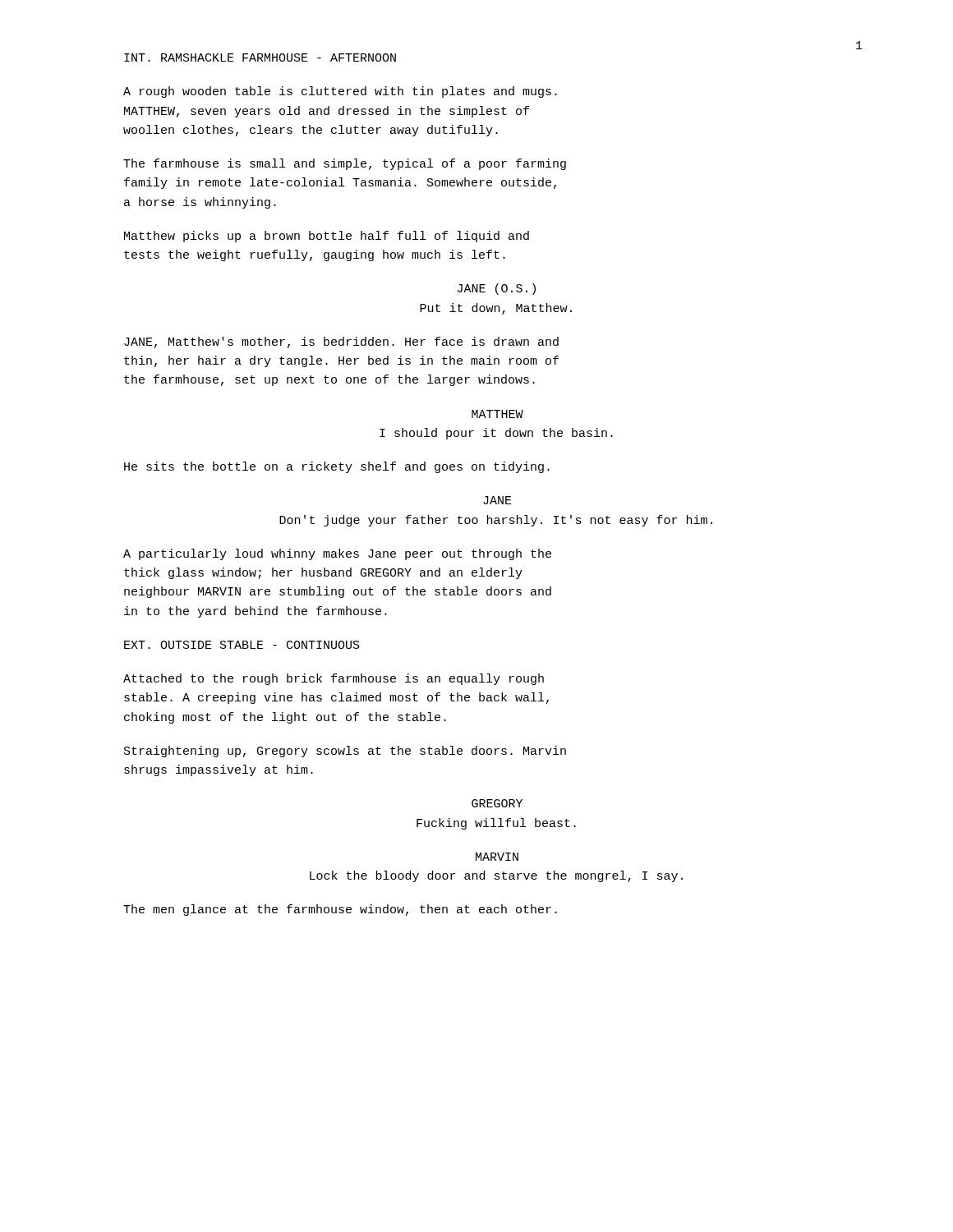Click on the text with the text "JANE (O.S.) Put it down, Matthew."
The height and width of the screenshot is (1232, 953).
point(497,299)
